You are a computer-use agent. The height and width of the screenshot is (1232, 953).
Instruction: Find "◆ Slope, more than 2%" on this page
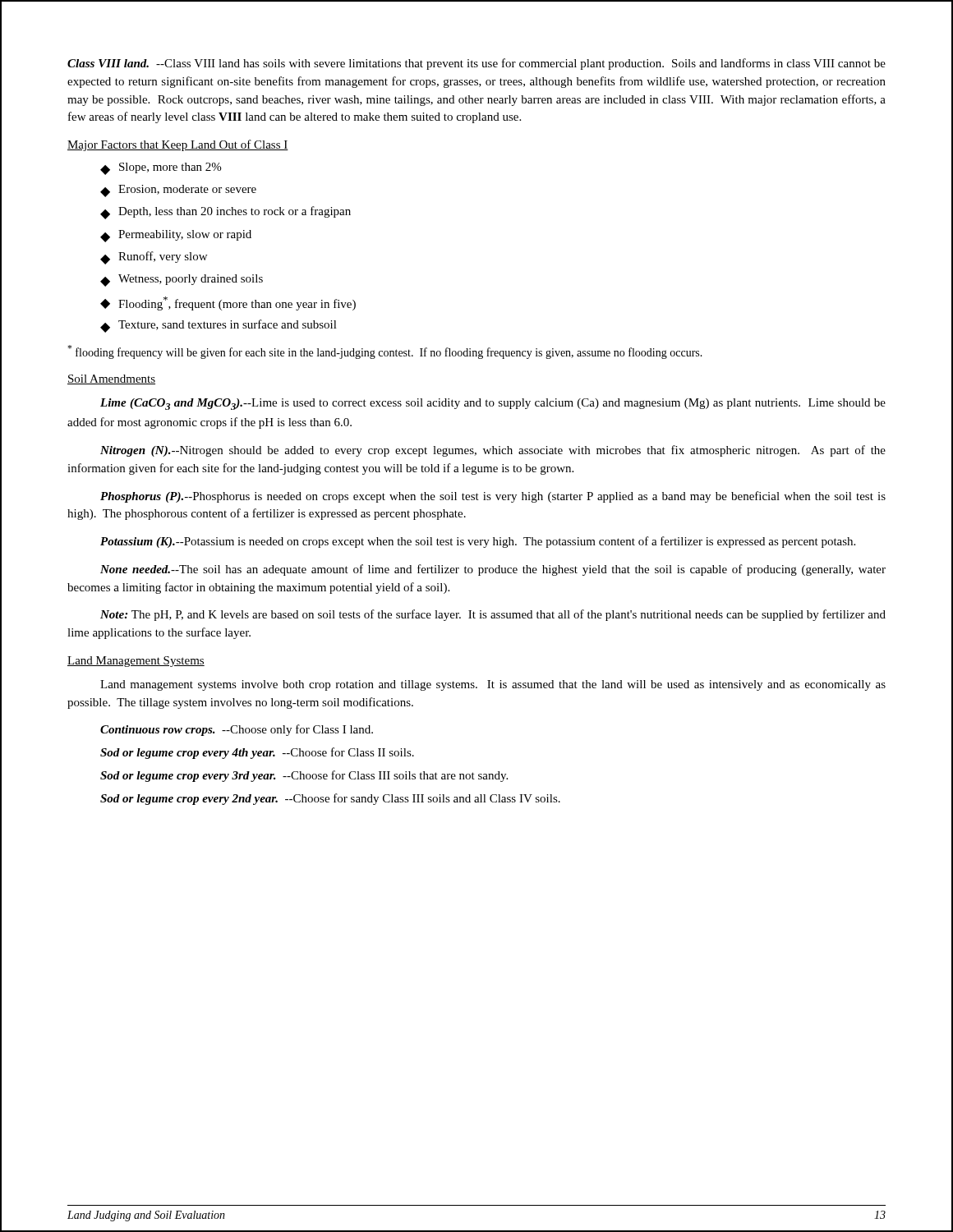[x=161, y=168]
